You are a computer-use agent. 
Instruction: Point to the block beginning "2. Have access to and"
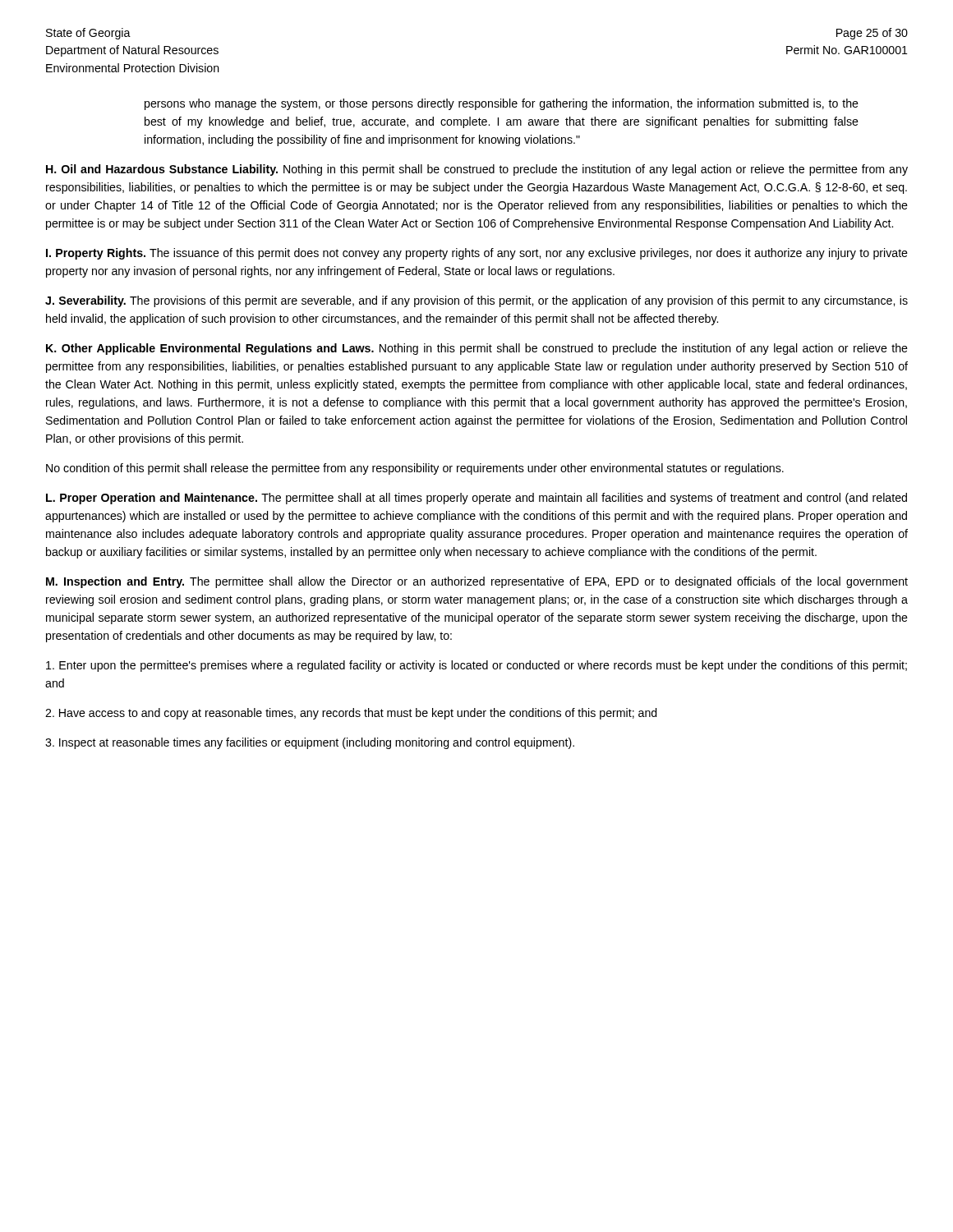[x=351, y=713]
